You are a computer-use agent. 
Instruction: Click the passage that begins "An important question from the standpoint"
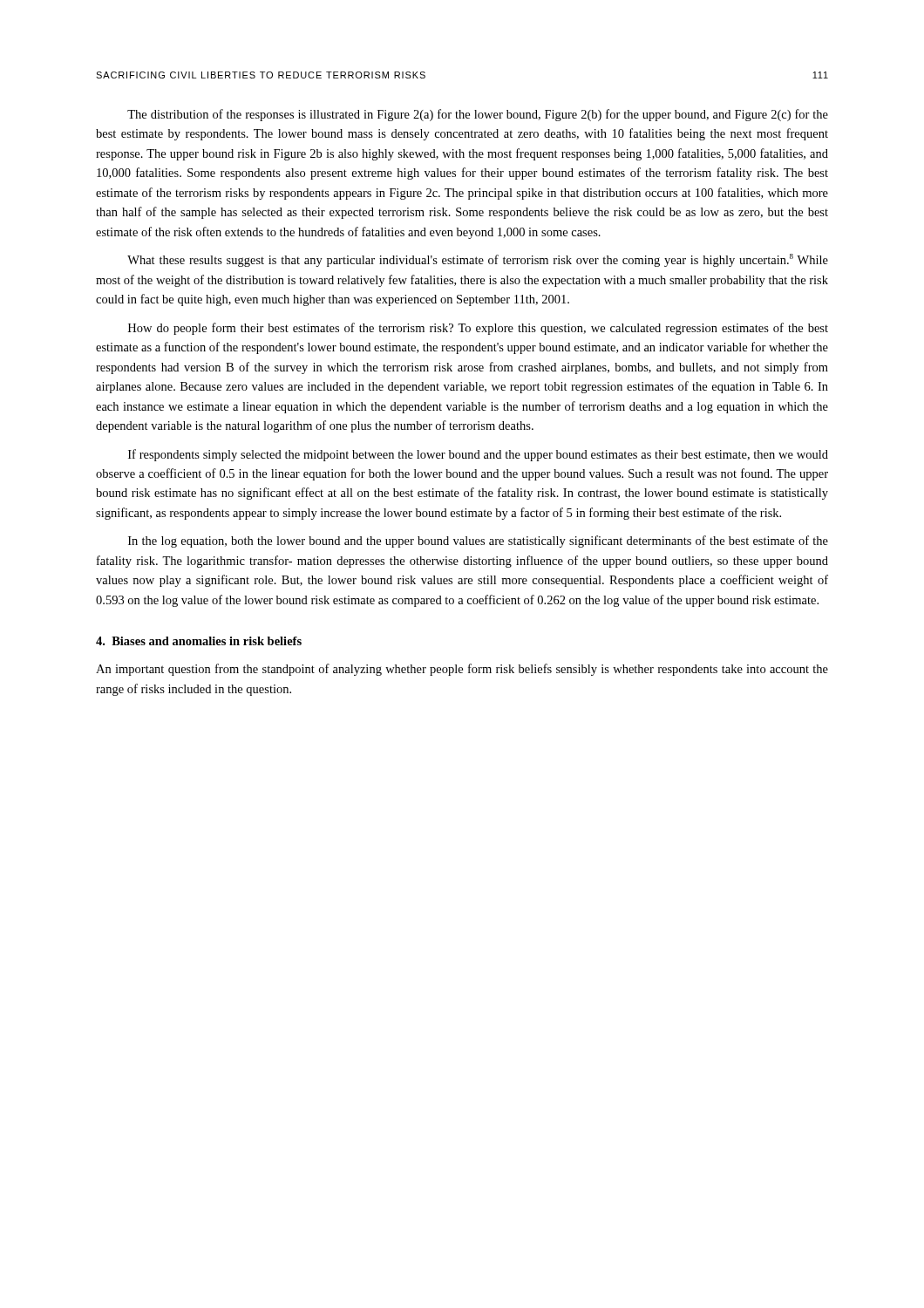coord(462,679)
